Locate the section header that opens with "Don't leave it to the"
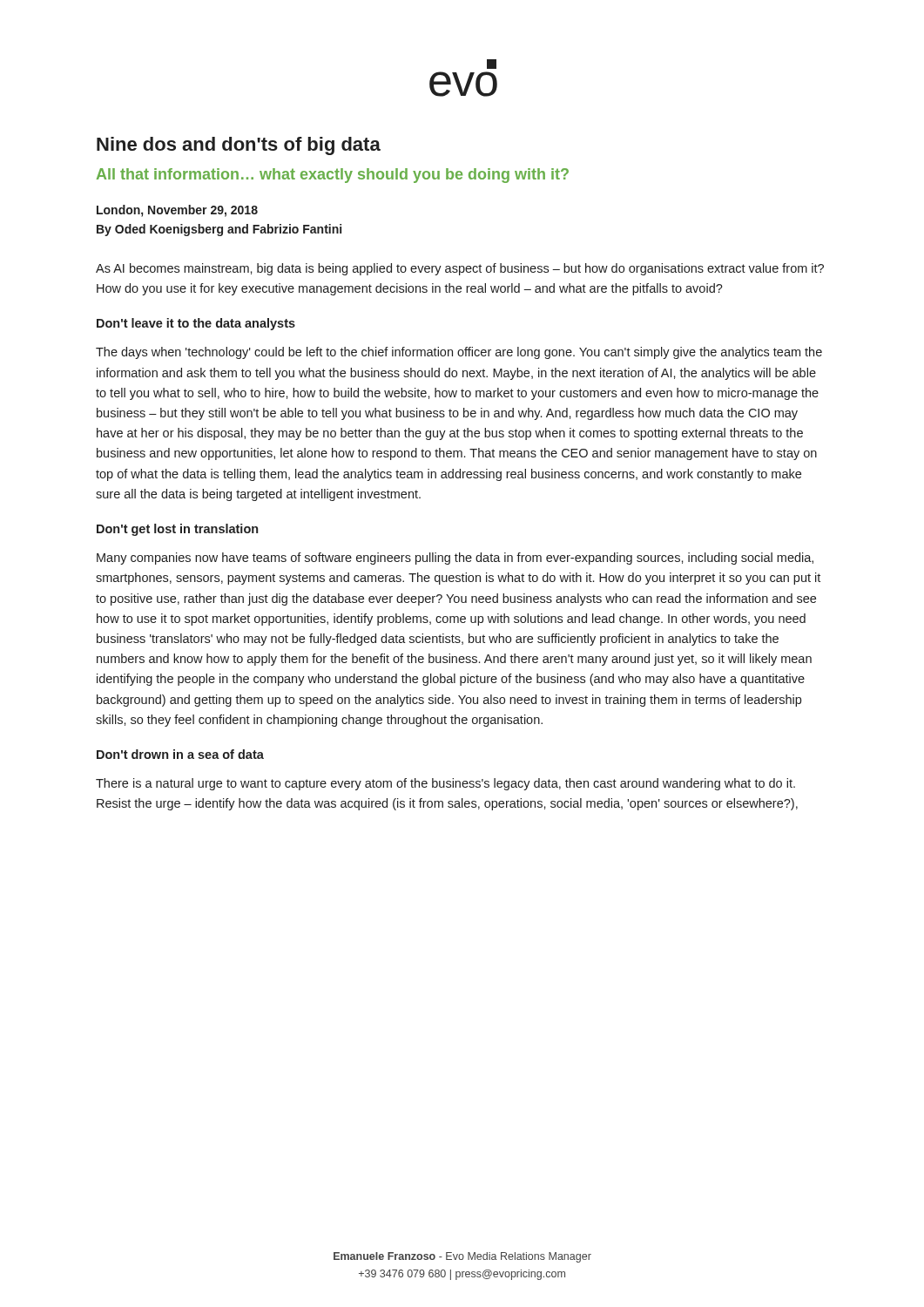 point(196,324)
